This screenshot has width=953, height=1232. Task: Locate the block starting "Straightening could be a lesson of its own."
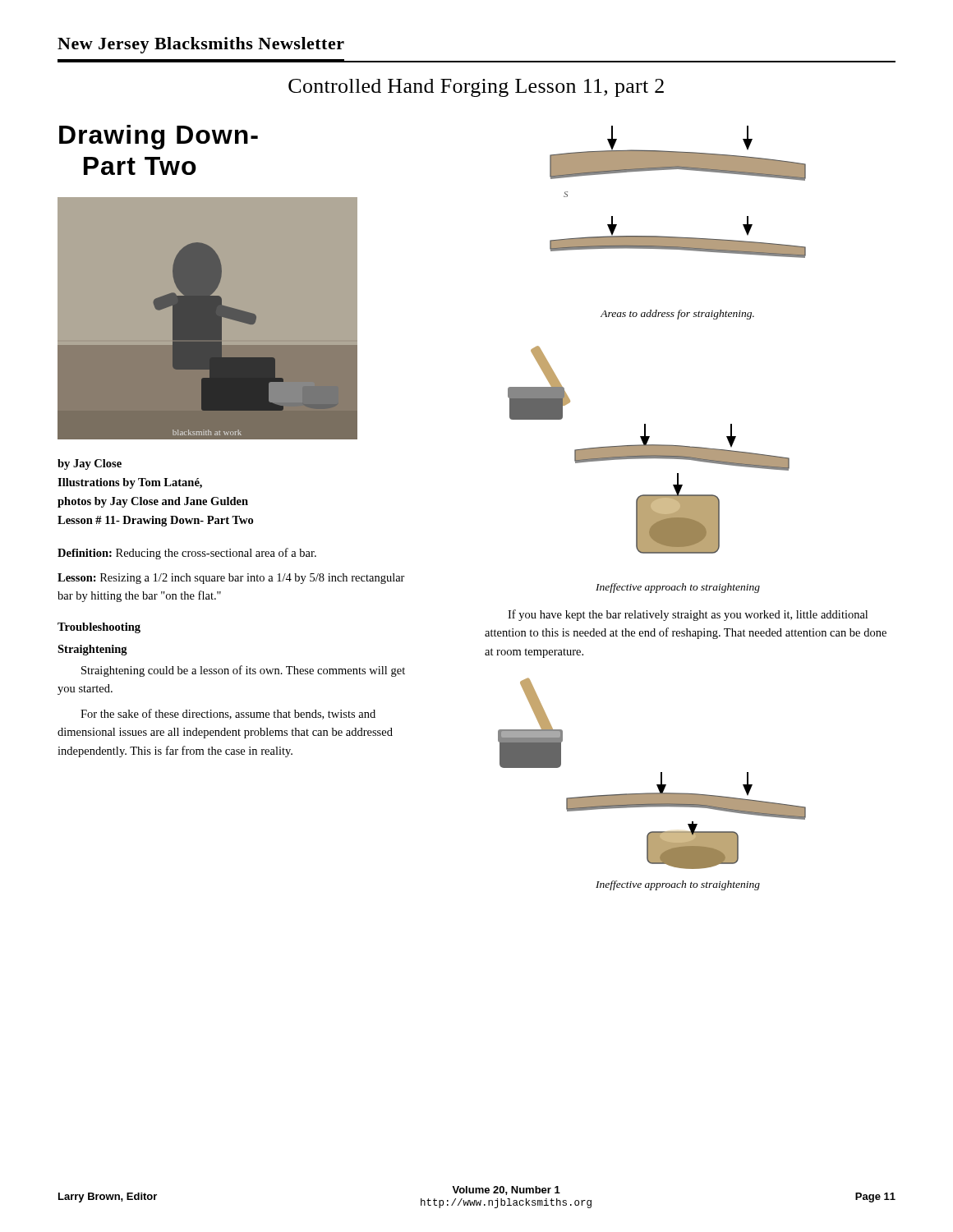231,679
